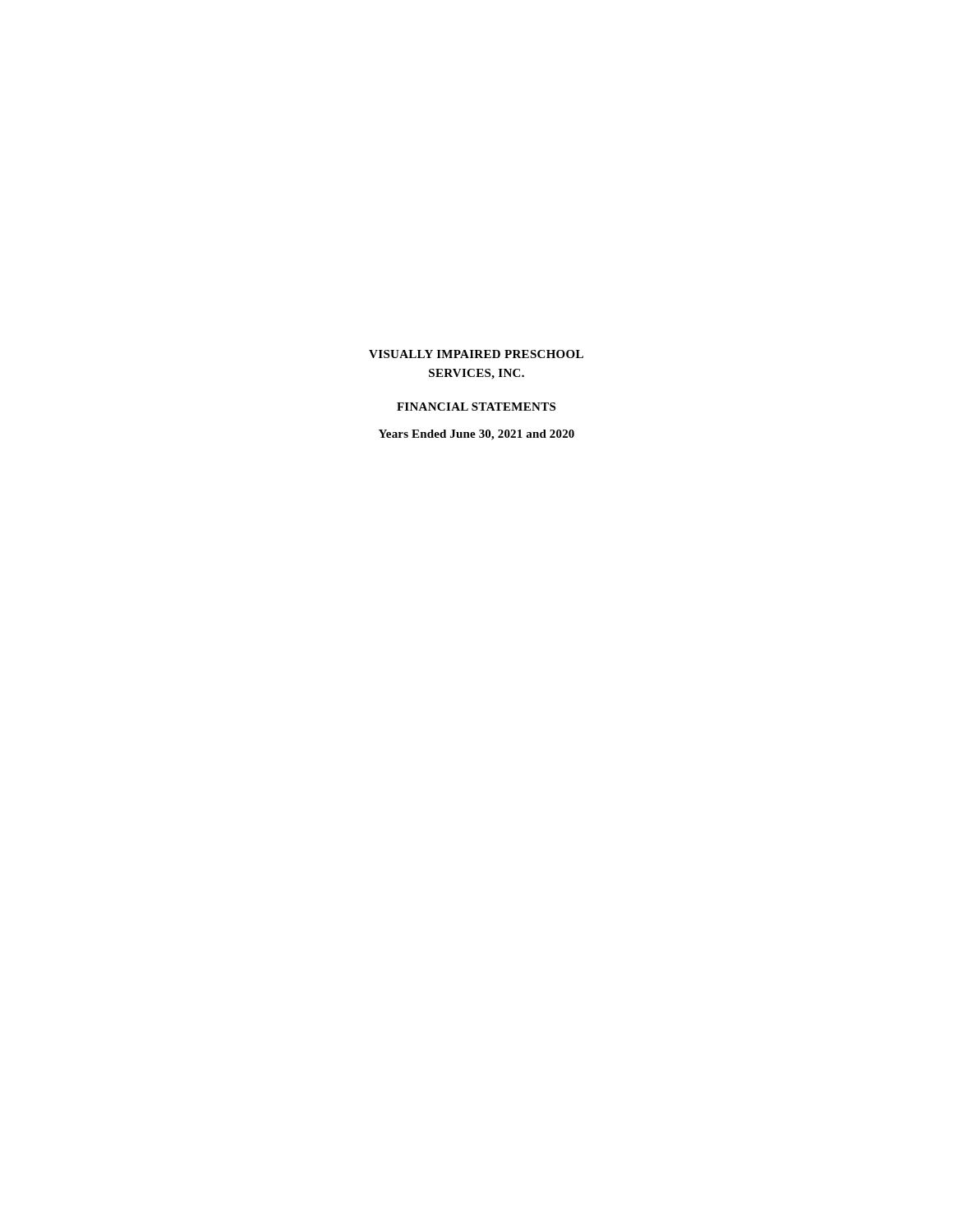Find "VISUALLY IMPAIRED PRESCHOOLSERVICES, INC." on this page

(x=476, y=363)
